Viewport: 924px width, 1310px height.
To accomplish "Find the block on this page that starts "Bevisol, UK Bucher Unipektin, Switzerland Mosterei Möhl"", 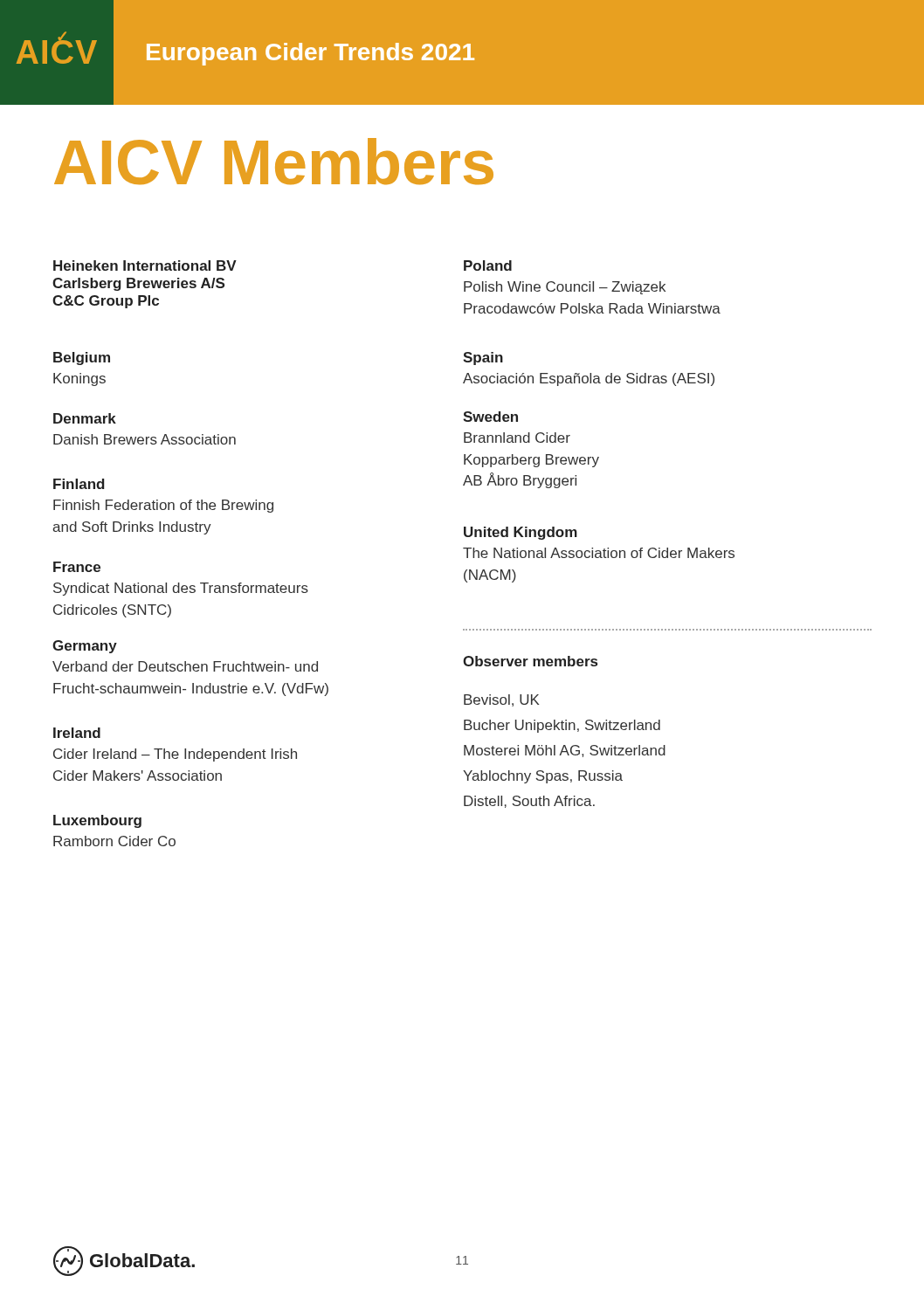I will tap(564, 750).
